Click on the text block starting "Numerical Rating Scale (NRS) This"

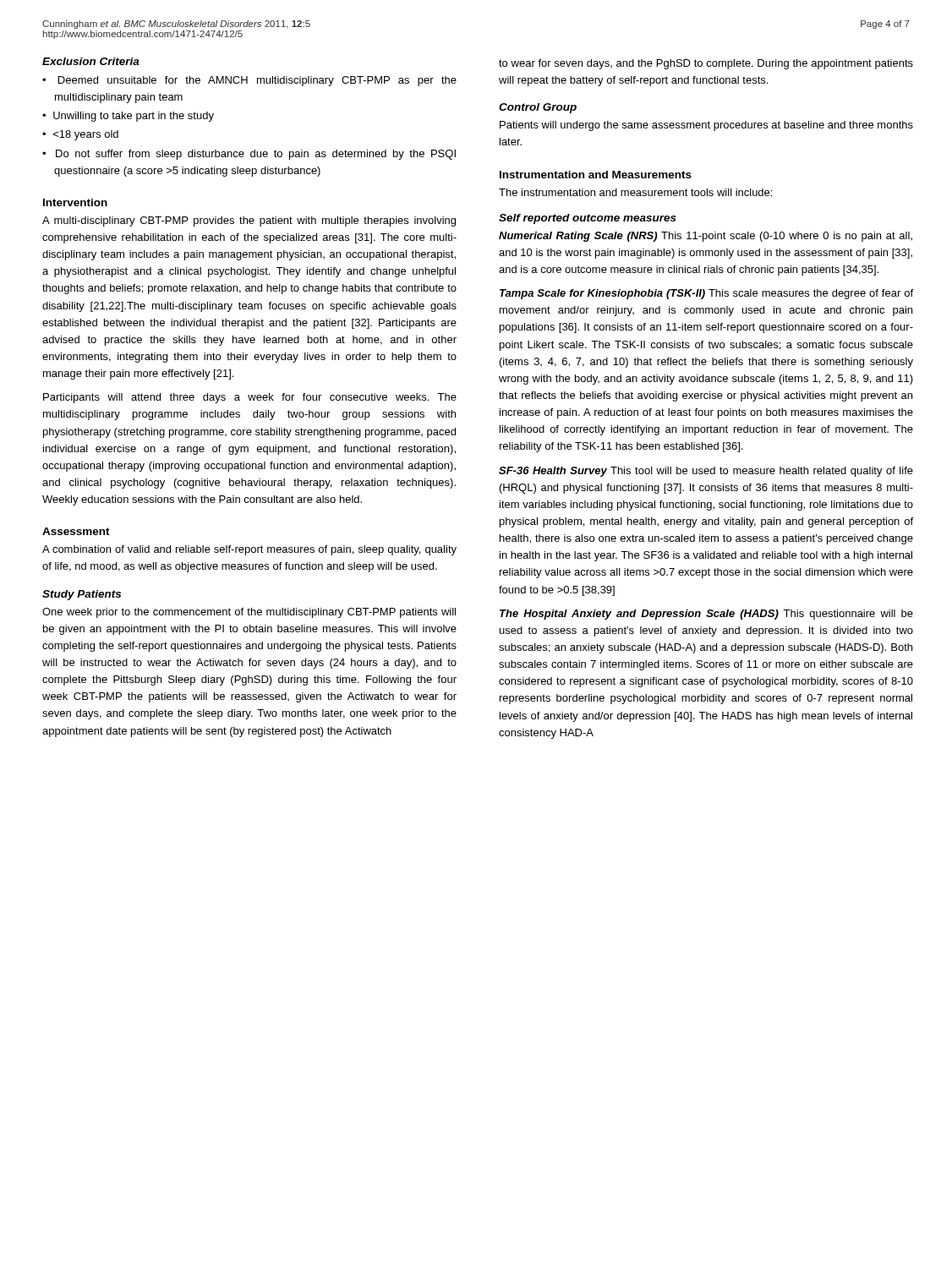coord(706,252)
